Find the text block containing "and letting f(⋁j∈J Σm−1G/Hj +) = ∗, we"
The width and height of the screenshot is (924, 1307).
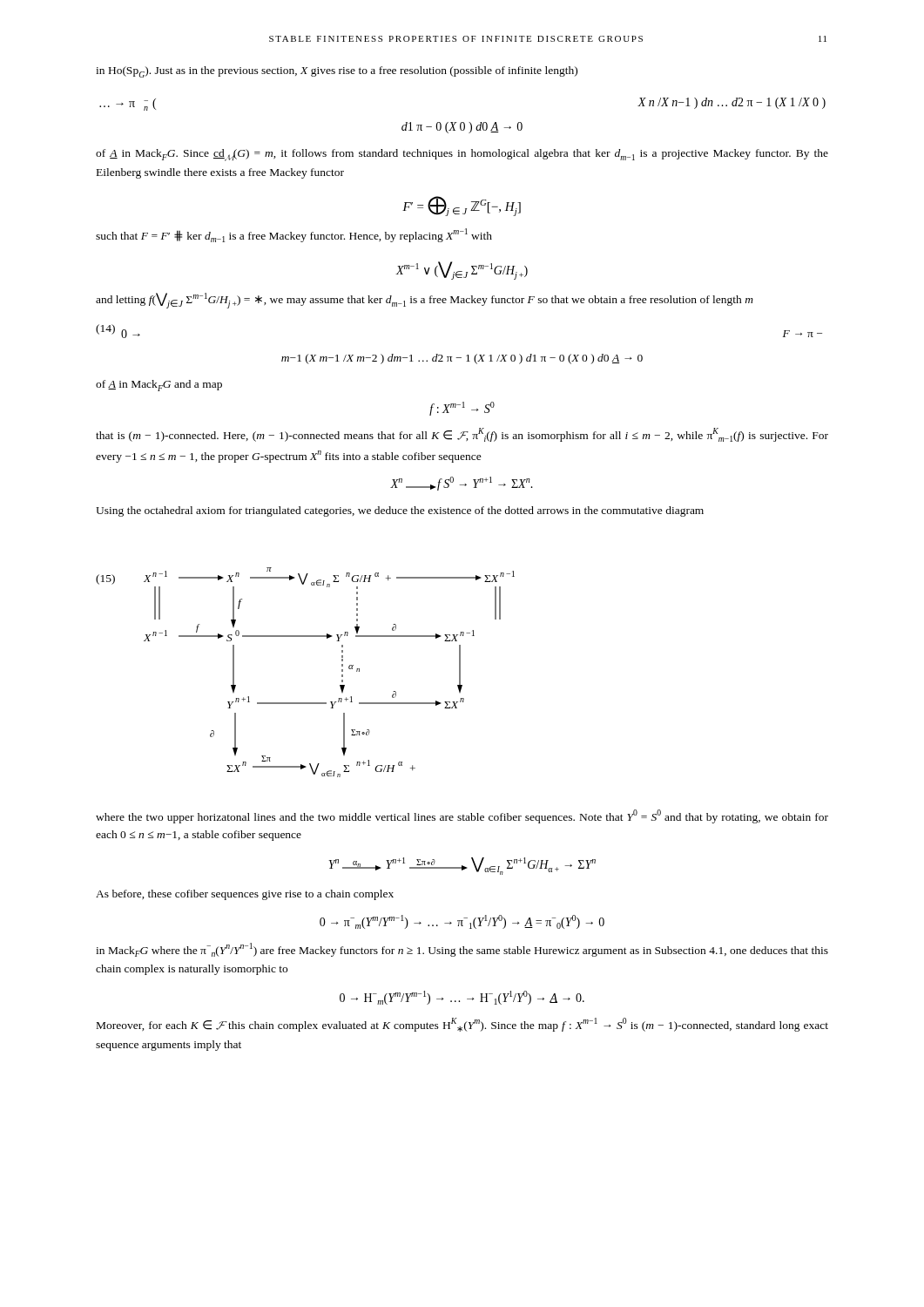pos(462,300)
